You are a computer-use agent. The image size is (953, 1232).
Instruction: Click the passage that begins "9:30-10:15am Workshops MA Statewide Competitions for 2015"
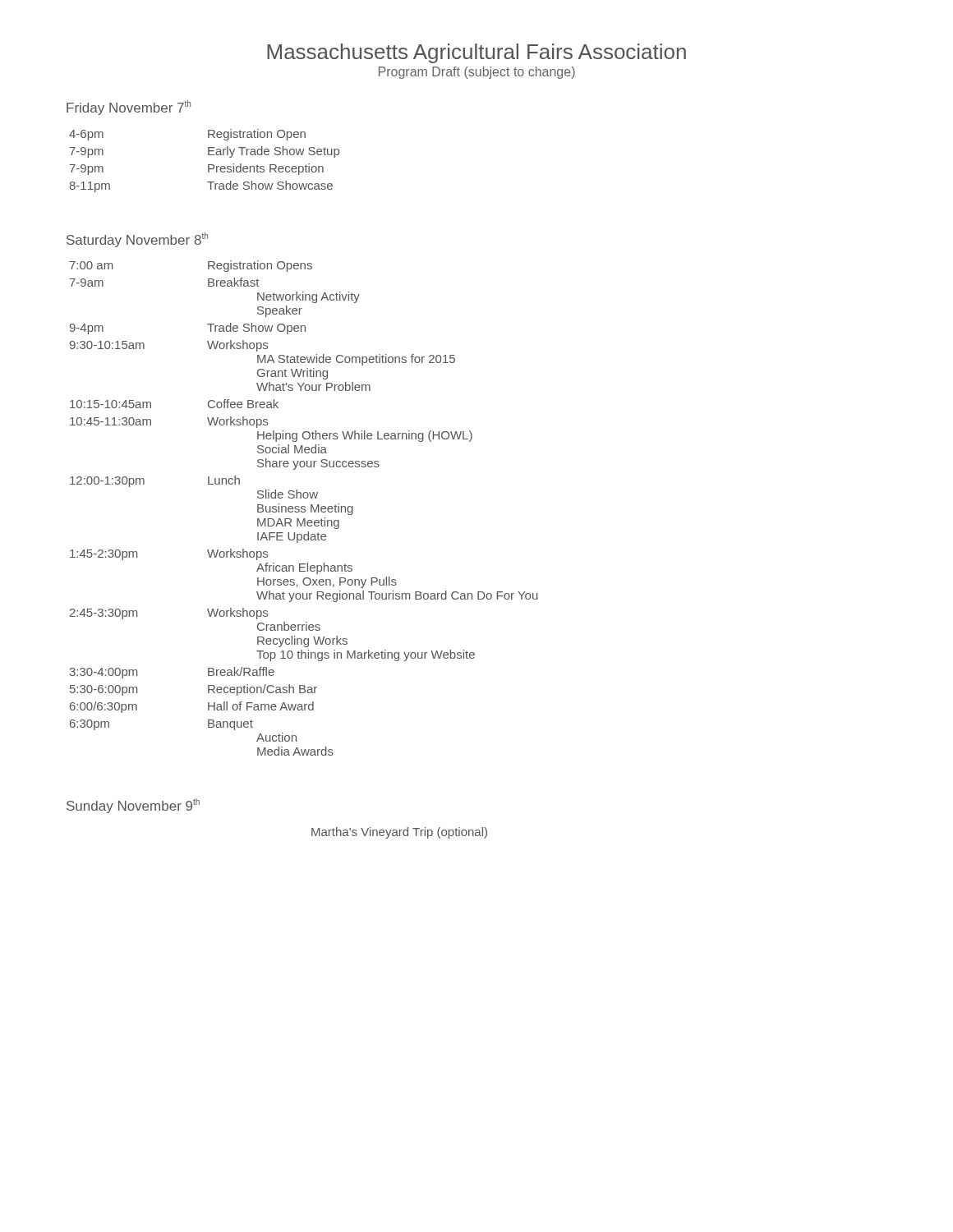pos(262,365)
